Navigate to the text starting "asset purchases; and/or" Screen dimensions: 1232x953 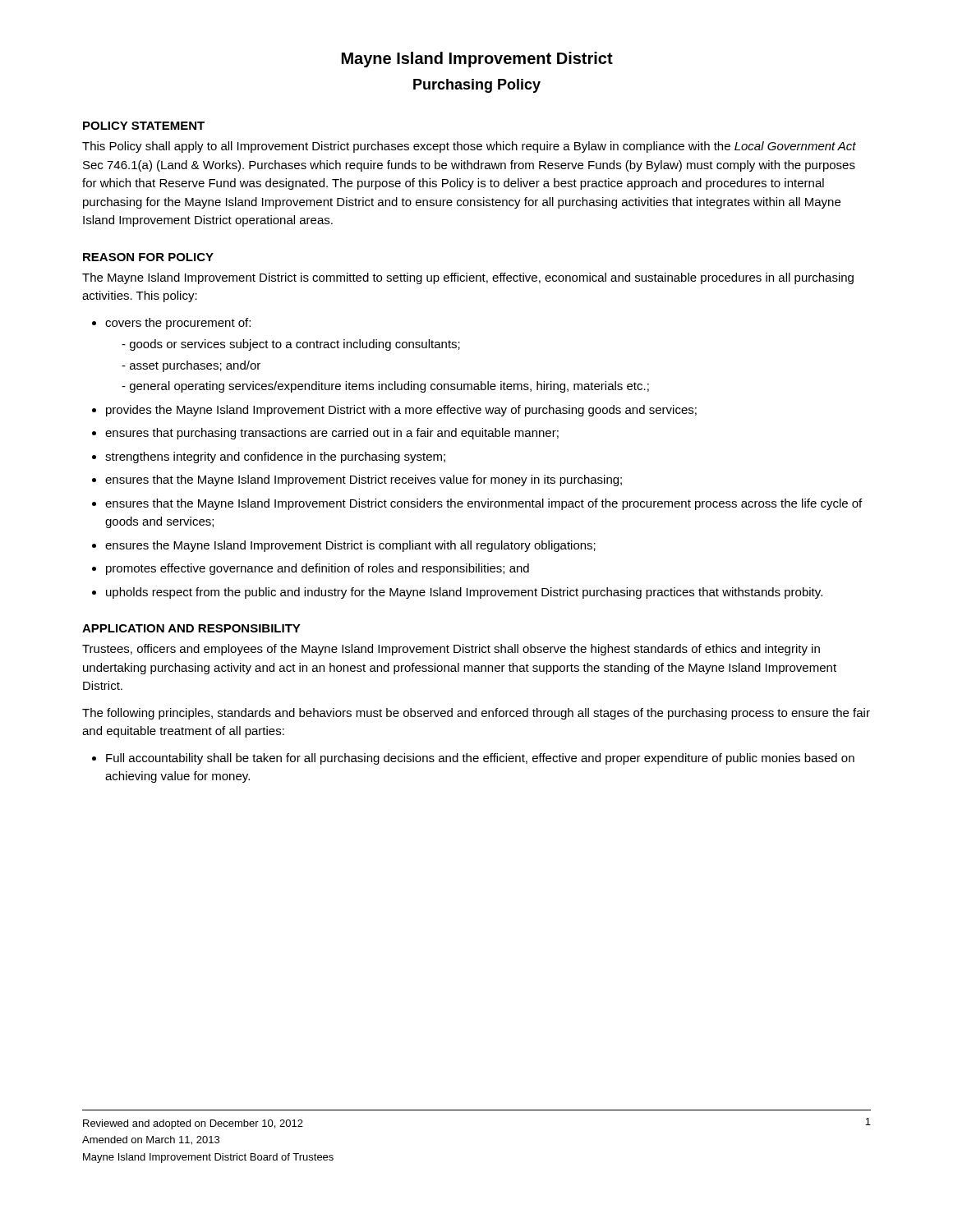tap(195, 365)
